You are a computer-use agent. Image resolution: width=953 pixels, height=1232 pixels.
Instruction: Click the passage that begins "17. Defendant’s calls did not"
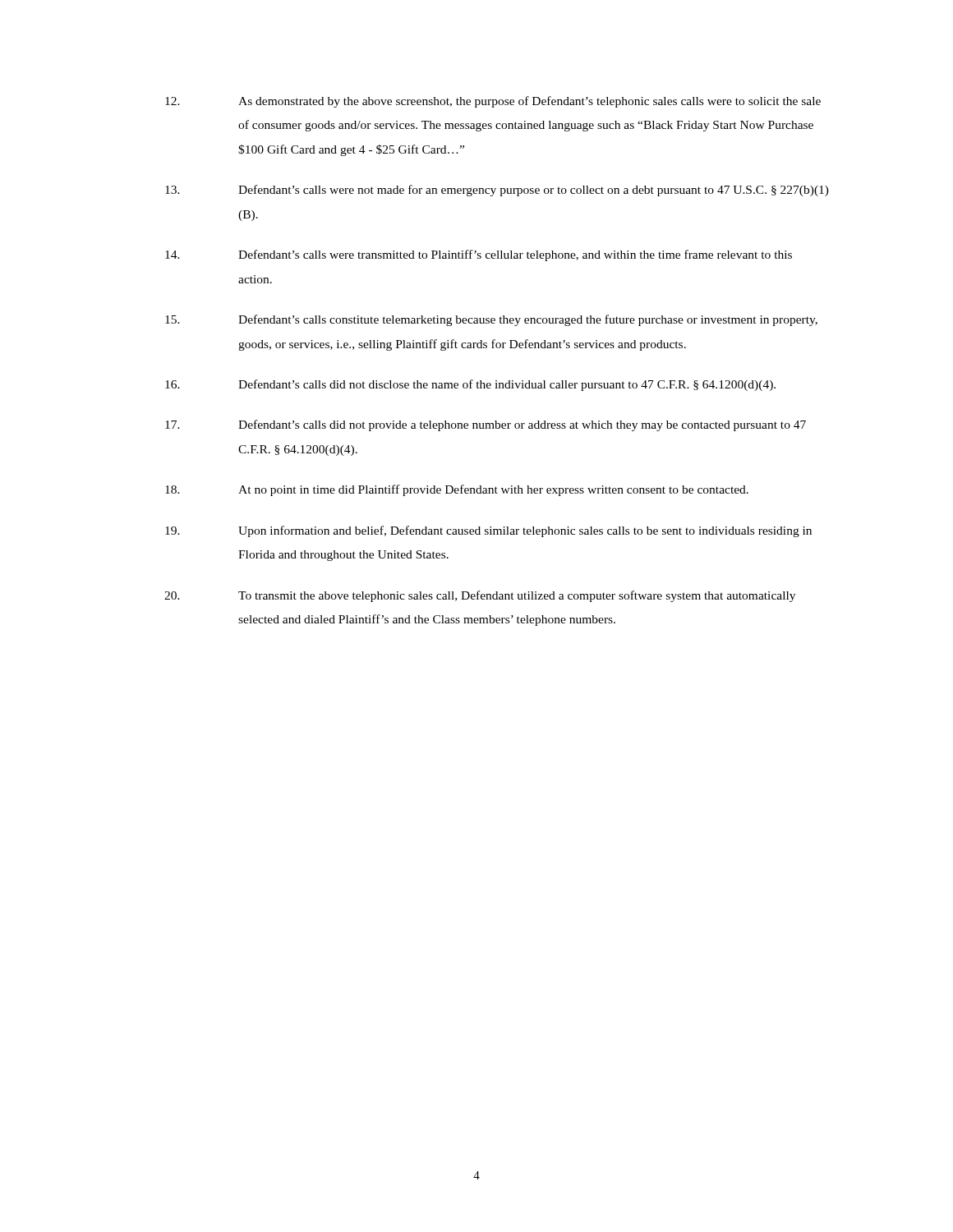[x=476, y=437]
